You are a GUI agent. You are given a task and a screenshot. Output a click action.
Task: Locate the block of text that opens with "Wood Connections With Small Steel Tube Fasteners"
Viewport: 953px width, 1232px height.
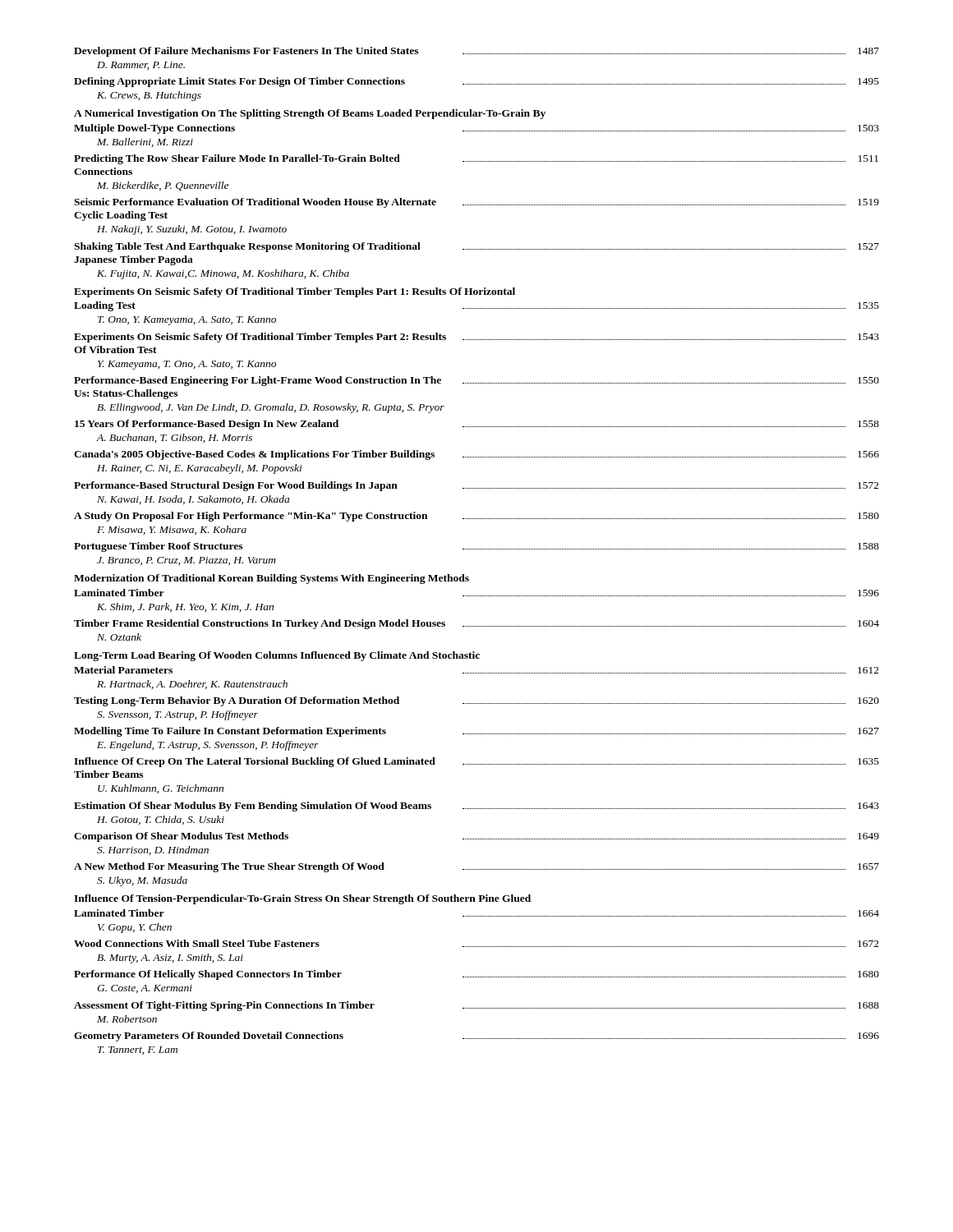coord(476,951)
